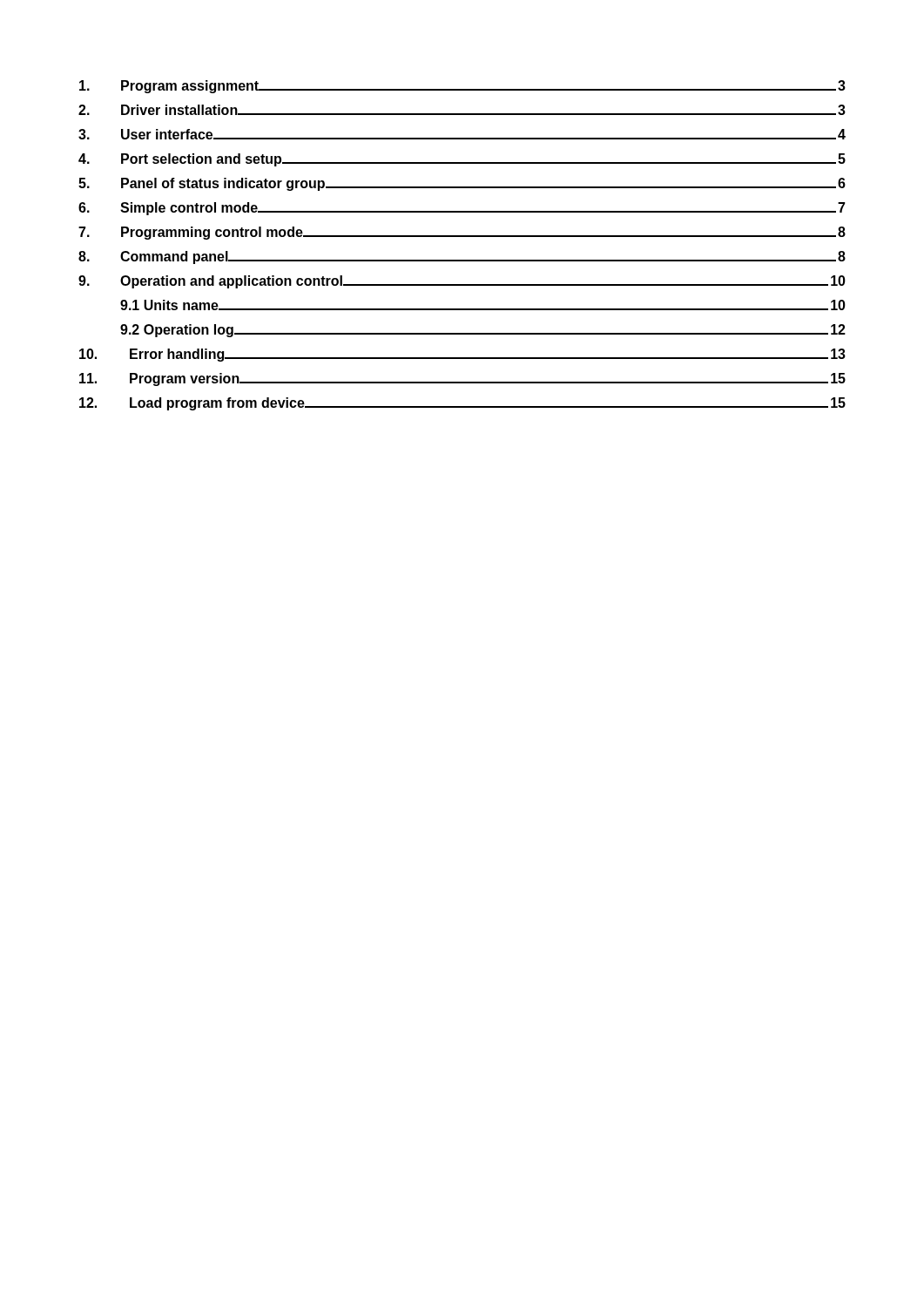Locate the block starting "12. Load program from device 15"

click(x=462, y=403)
